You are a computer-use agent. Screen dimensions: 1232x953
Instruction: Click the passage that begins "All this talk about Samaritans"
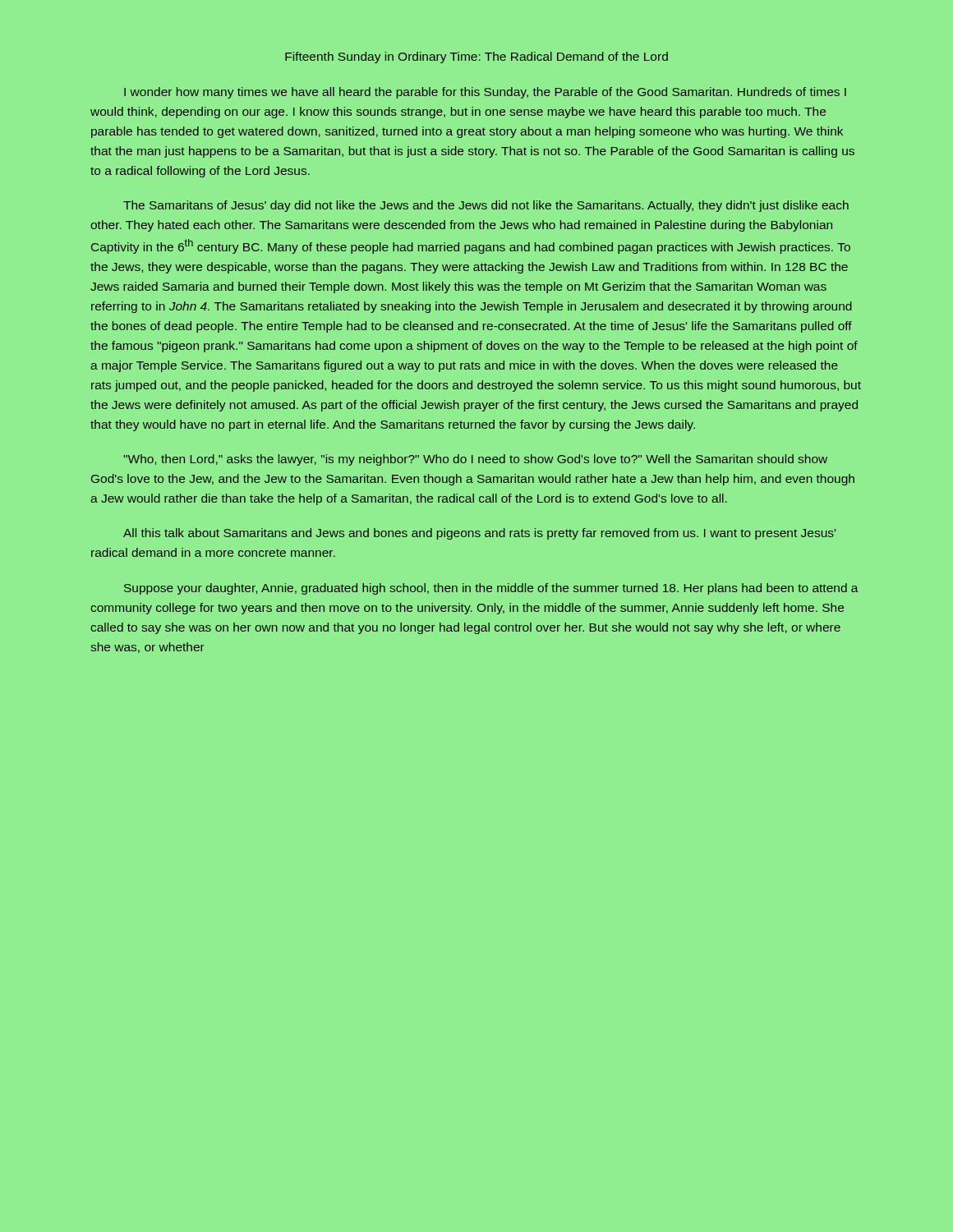(x=463, y=543)
